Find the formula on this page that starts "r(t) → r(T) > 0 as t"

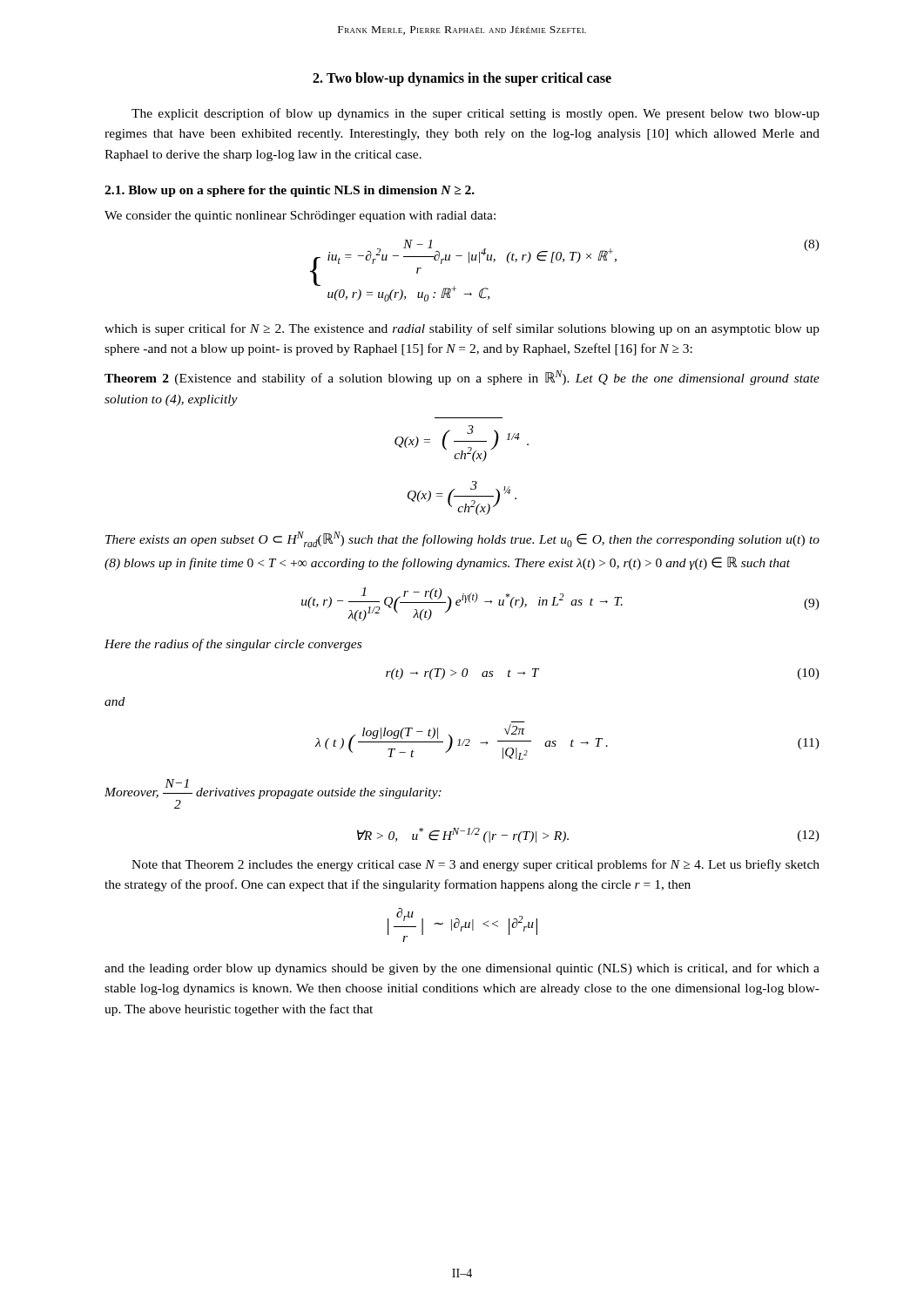(x=462, y=672)
